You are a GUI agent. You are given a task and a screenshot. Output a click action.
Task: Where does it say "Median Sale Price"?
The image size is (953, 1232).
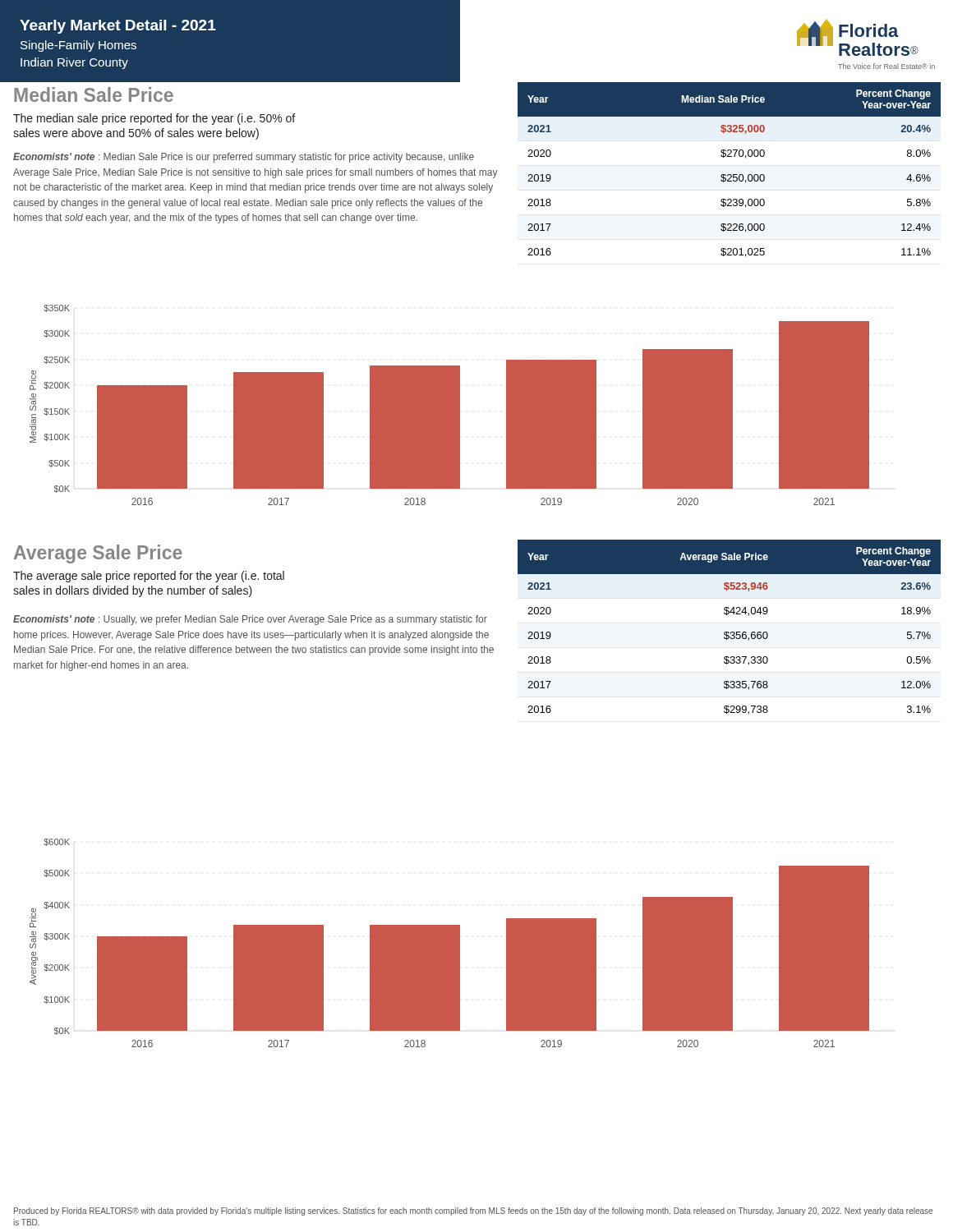(93, 95)
